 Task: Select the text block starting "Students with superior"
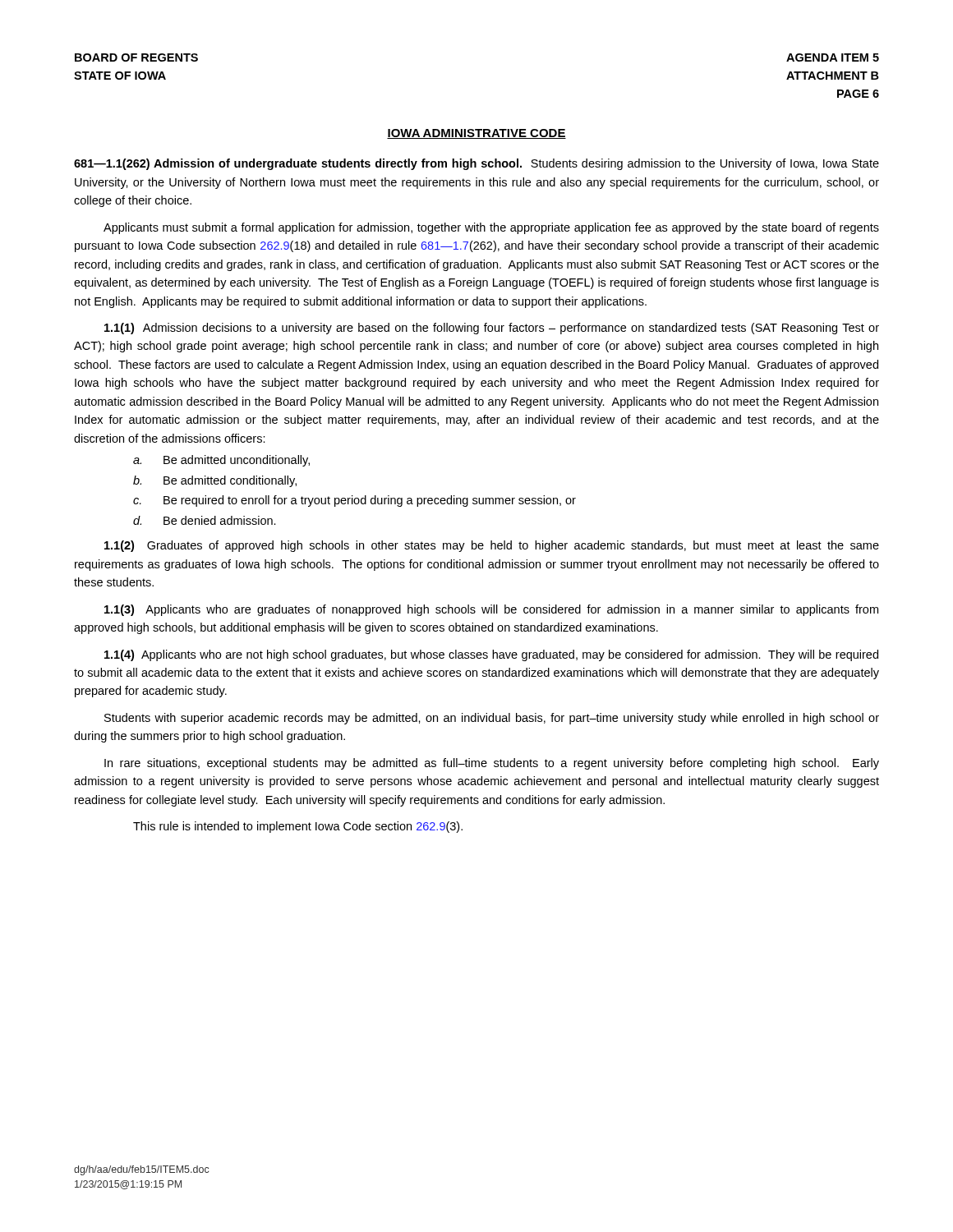(x=476, y=727)
